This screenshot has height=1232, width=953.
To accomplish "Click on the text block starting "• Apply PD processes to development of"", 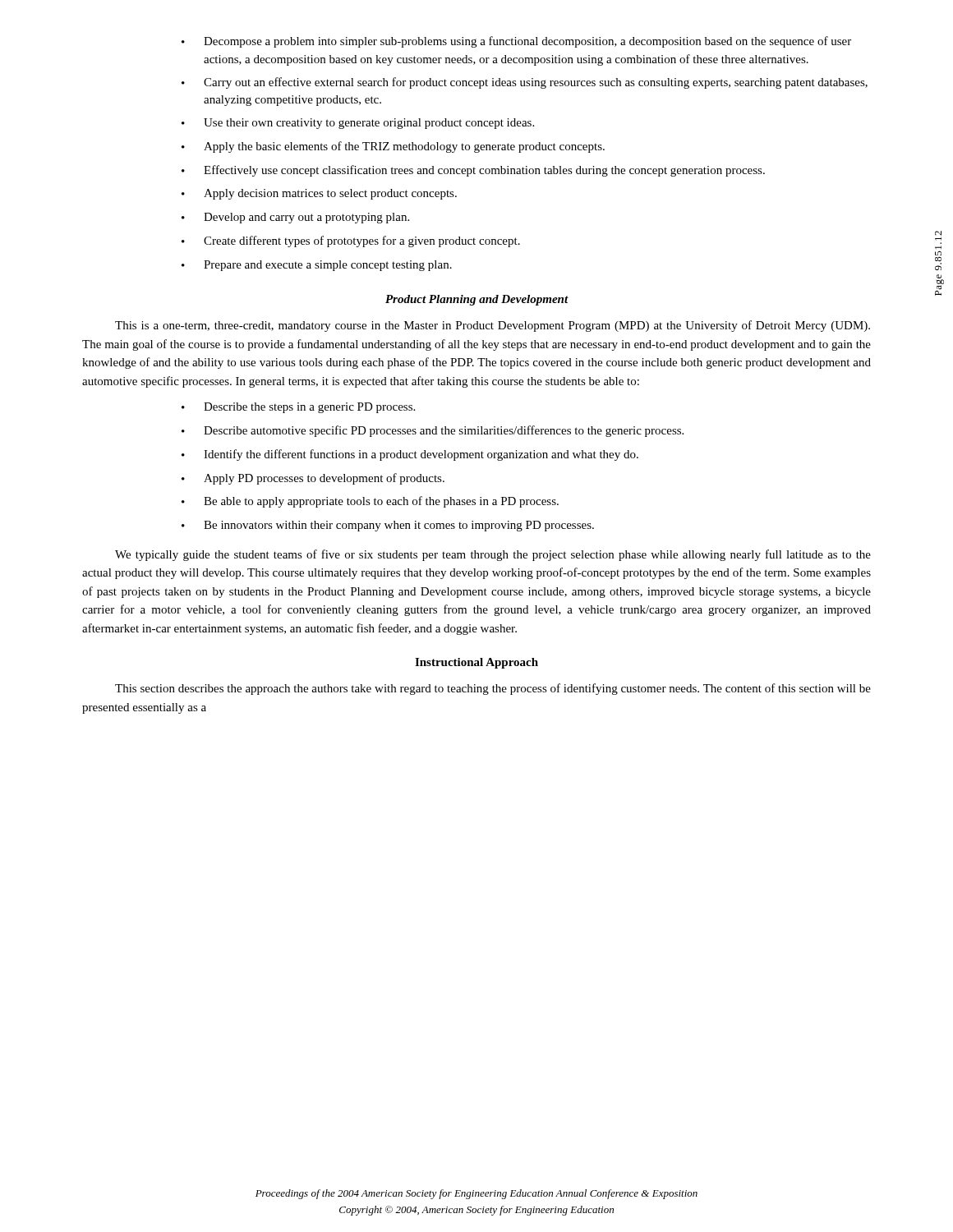I will click(x=313, y=479).
